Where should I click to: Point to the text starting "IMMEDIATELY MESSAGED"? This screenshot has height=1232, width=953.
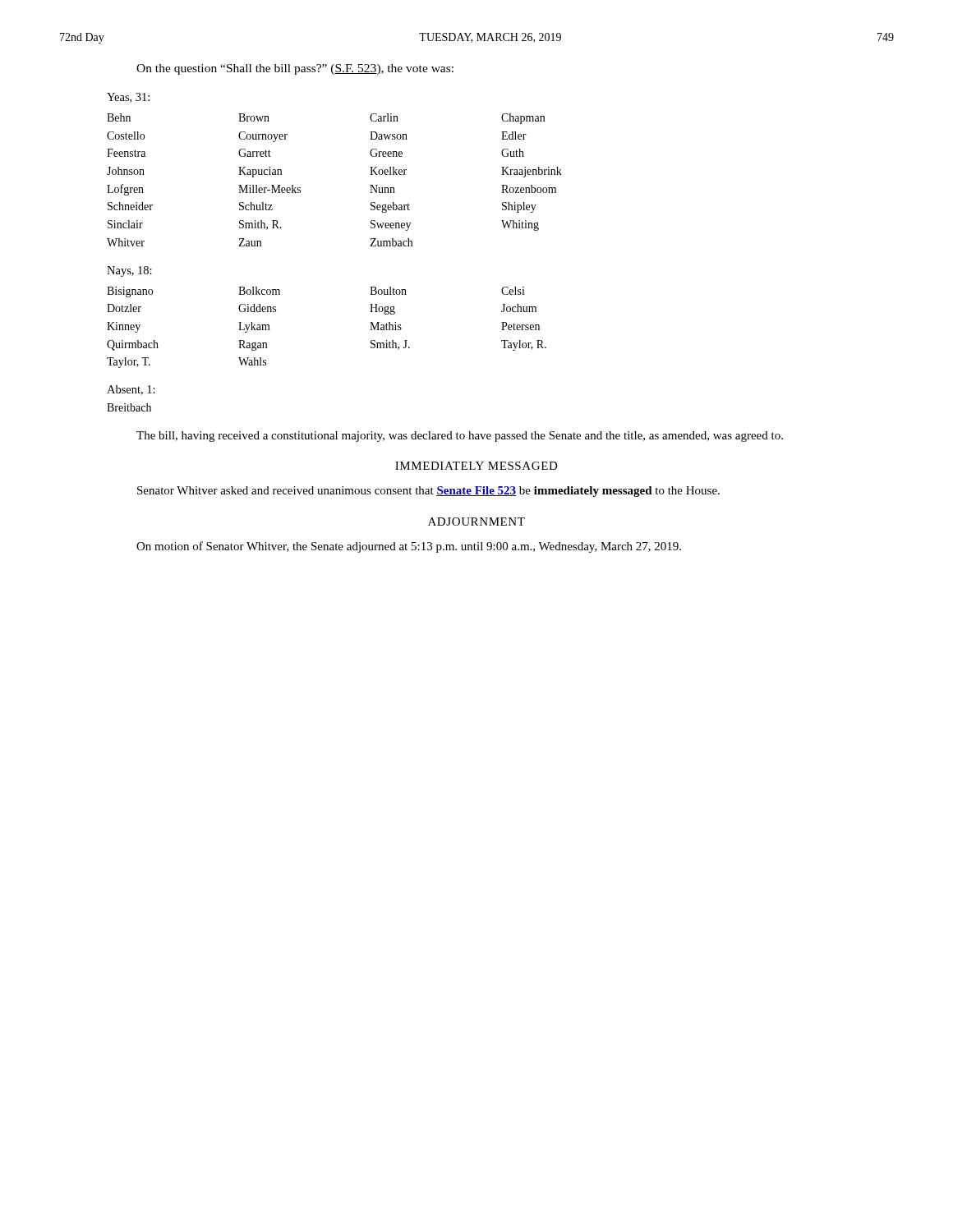(x=476, y=466)
